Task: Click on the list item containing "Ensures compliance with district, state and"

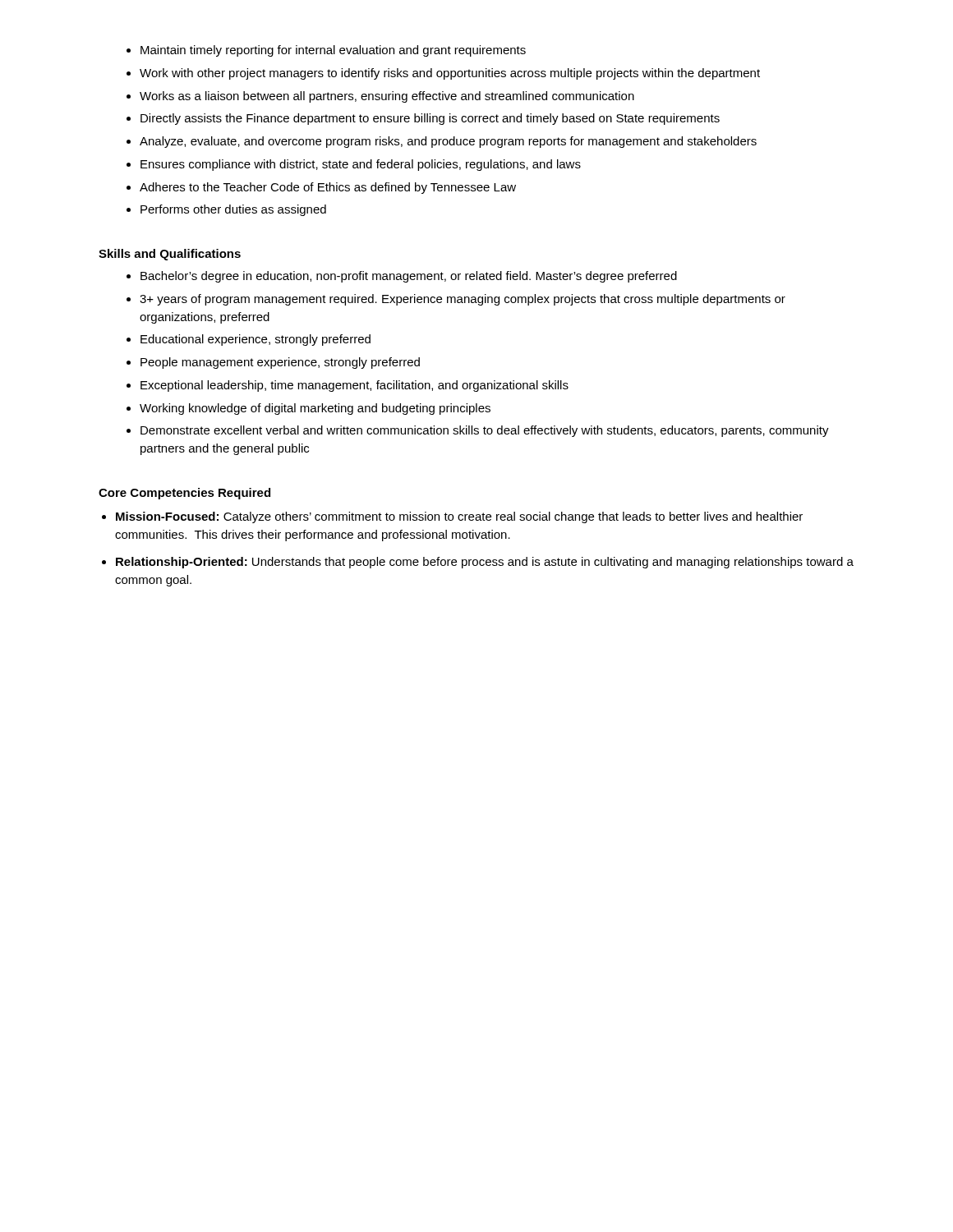Action: tap(360, 164)
